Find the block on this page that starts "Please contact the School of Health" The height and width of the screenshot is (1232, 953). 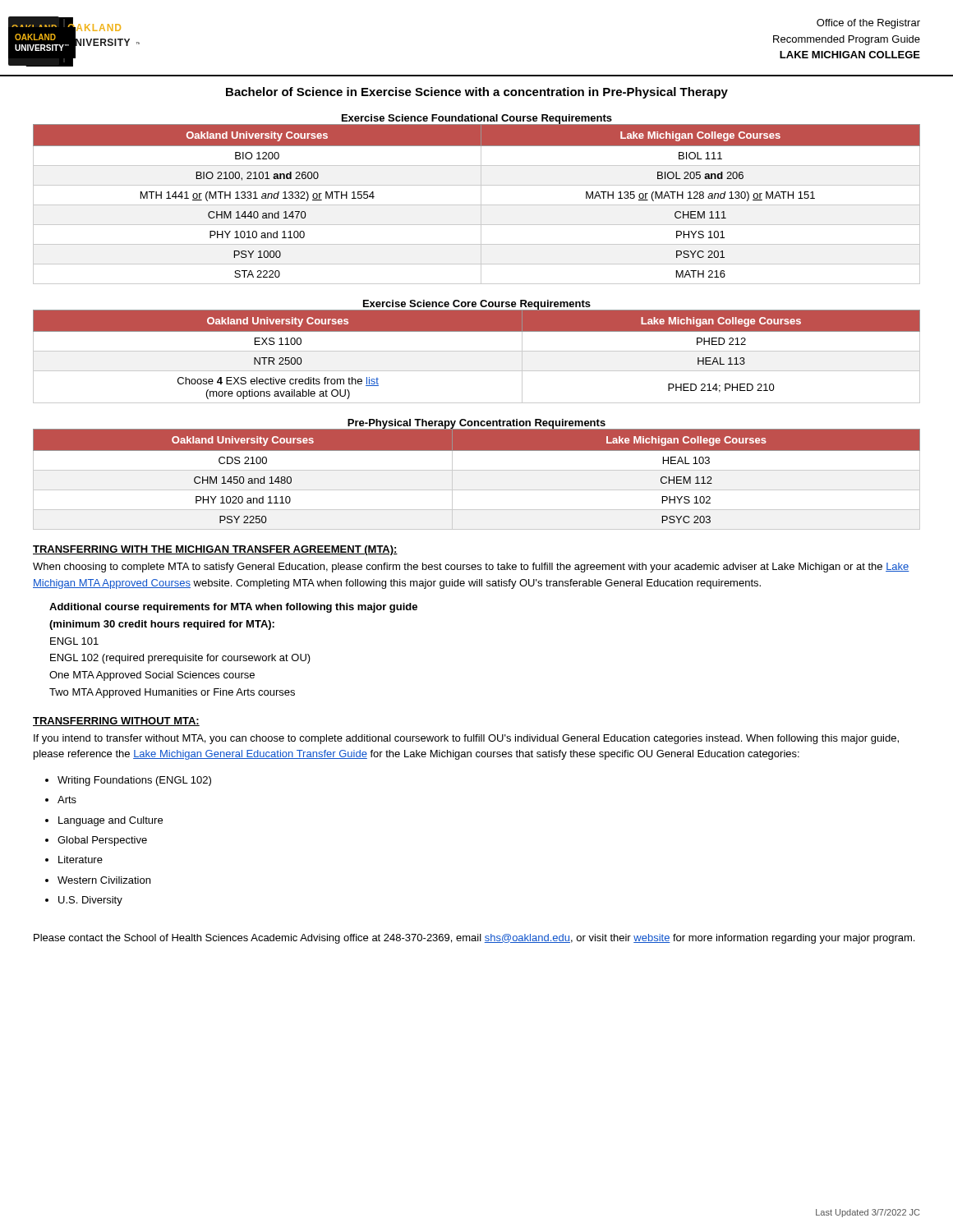pos(474,937)
